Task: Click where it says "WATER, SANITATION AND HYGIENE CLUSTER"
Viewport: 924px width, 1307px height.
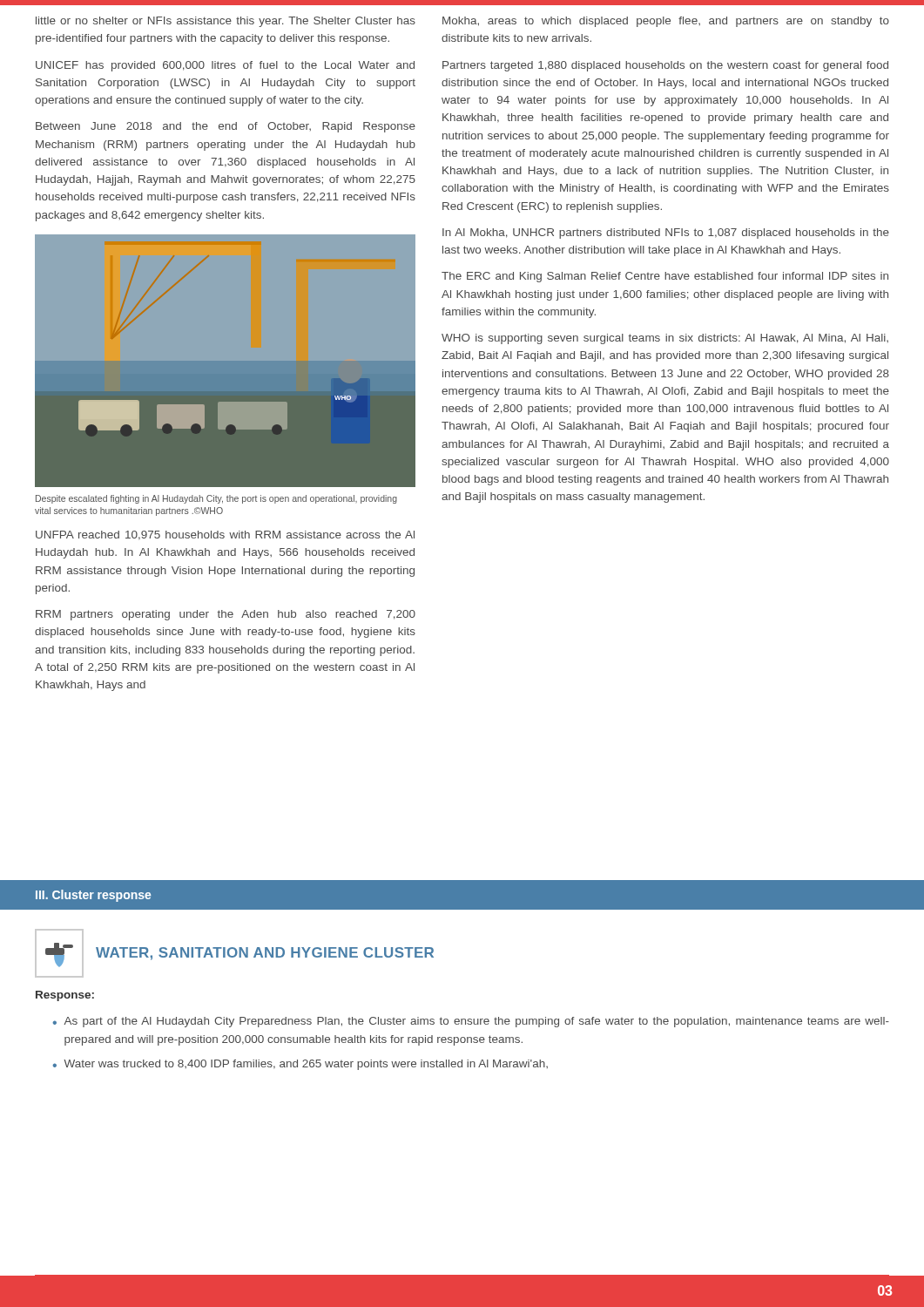Action: click(x=235, y=953)
